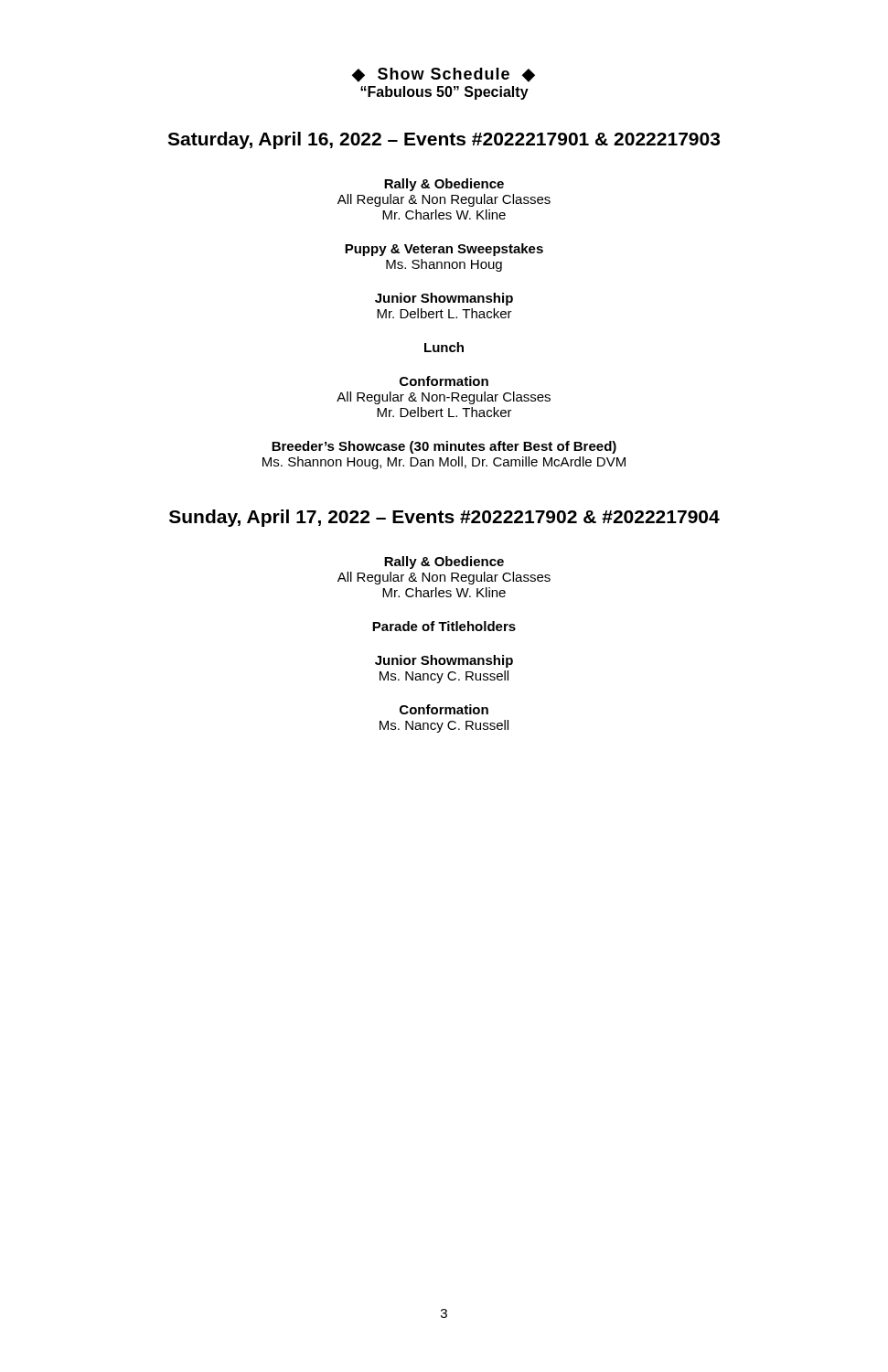
Task: Click on the block starting "Saturday, April 16, 2022"
Action: [444, 139]
